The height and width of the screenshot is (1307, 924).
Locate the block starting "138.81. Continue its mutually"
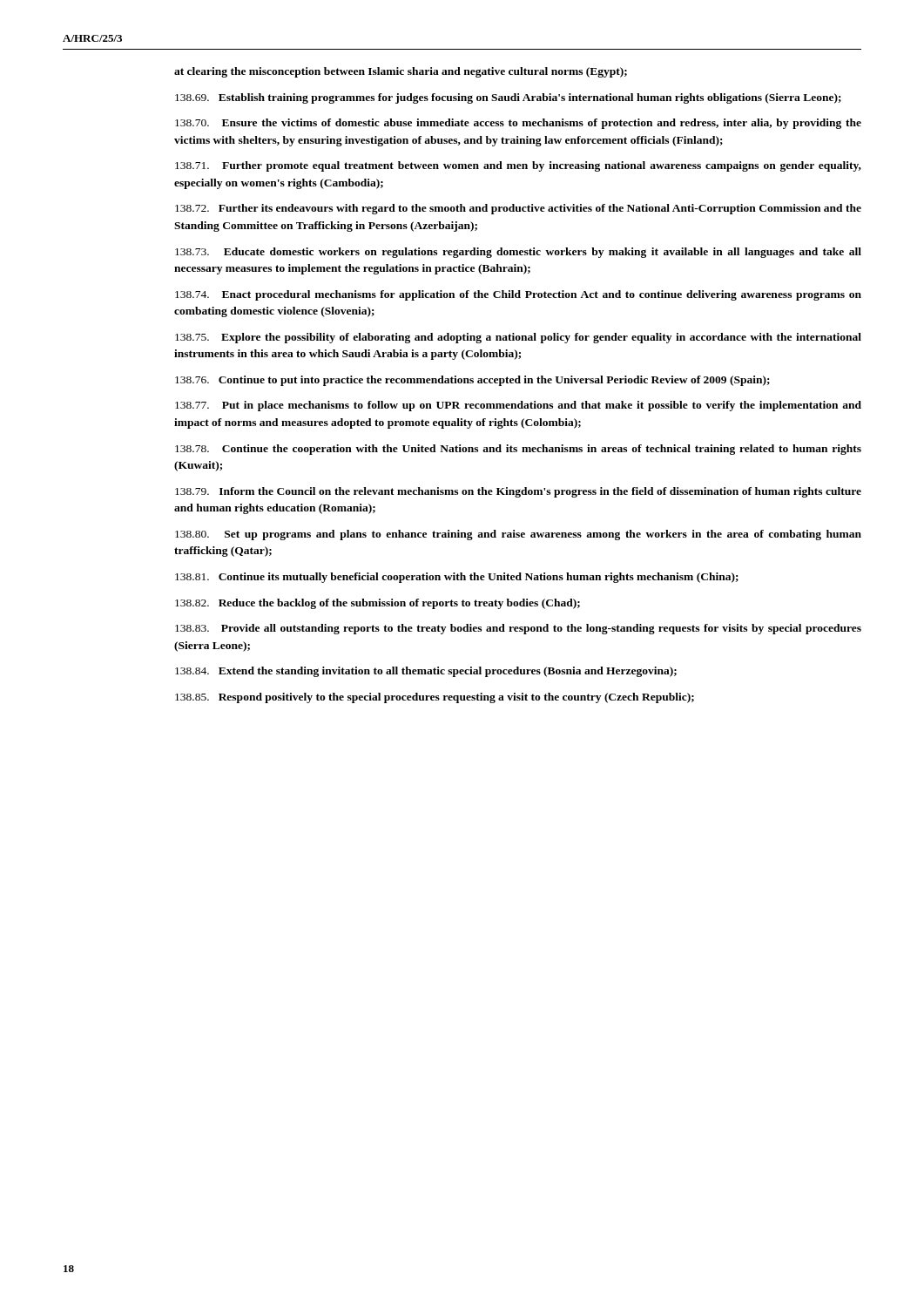tap(457, 576)
